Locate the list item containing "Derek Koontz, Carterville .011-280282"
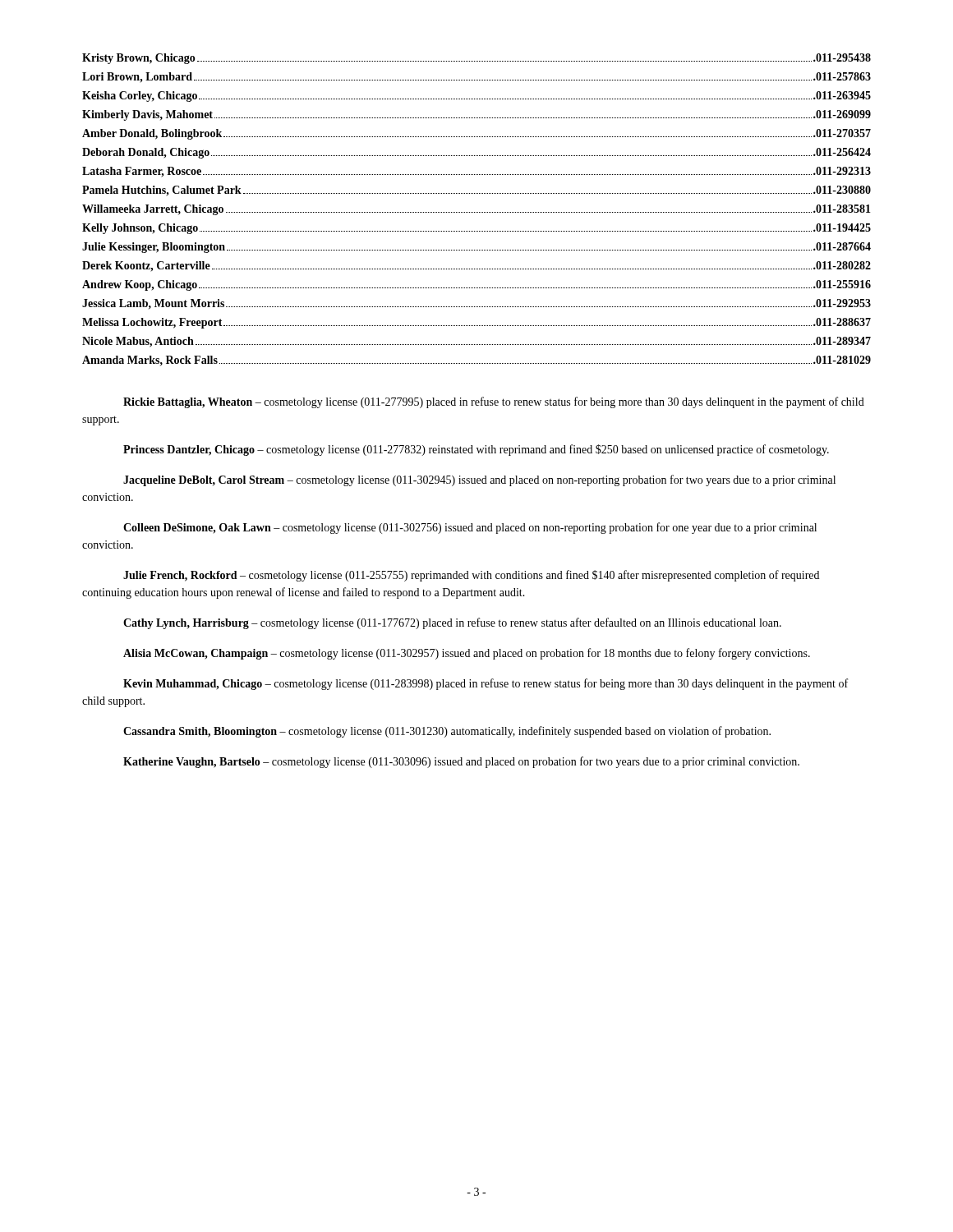 coord(476,266)
